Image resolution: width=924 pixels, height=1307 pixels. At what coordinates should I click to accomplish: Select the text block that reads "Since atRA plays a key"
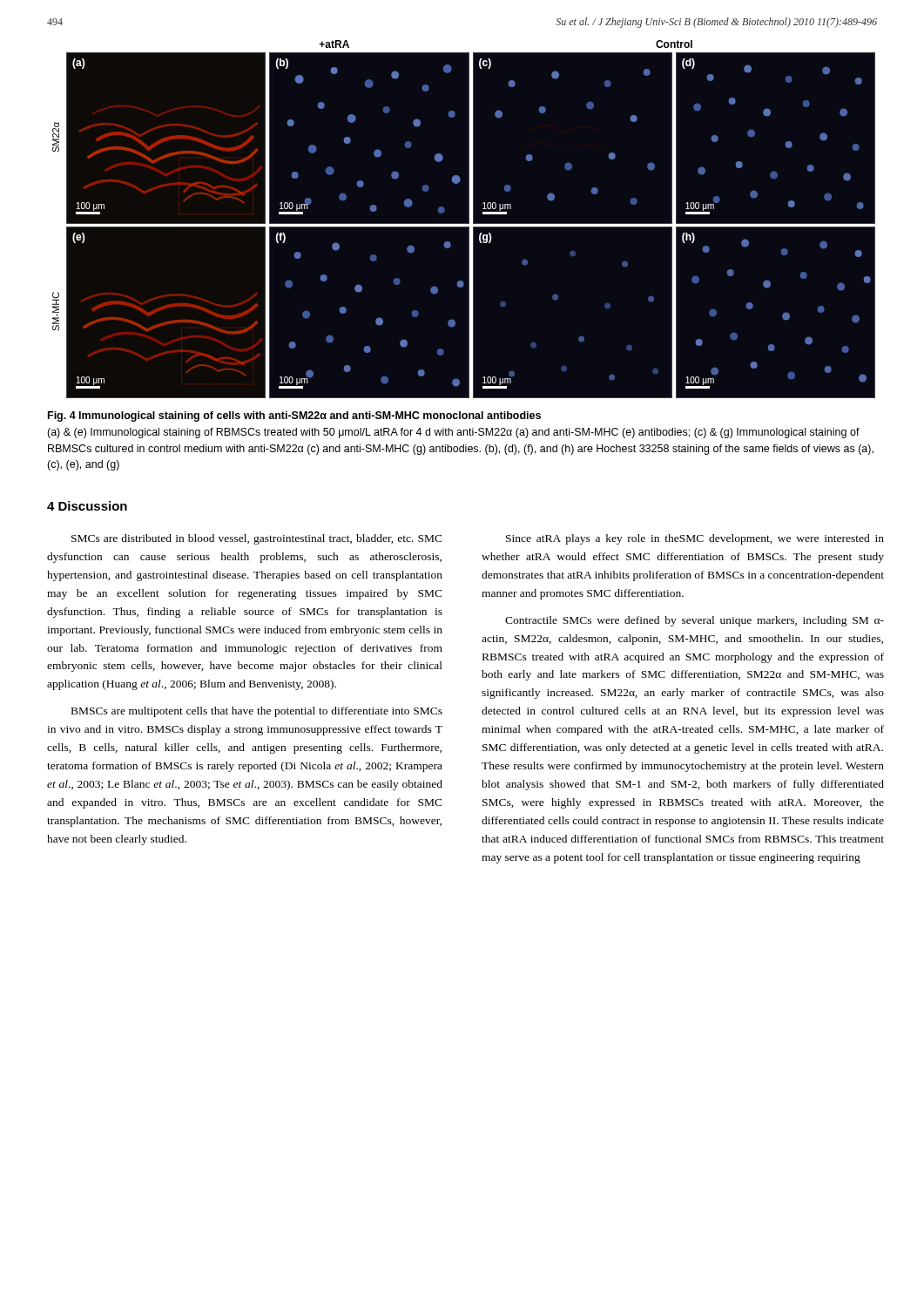click(683, 698)
